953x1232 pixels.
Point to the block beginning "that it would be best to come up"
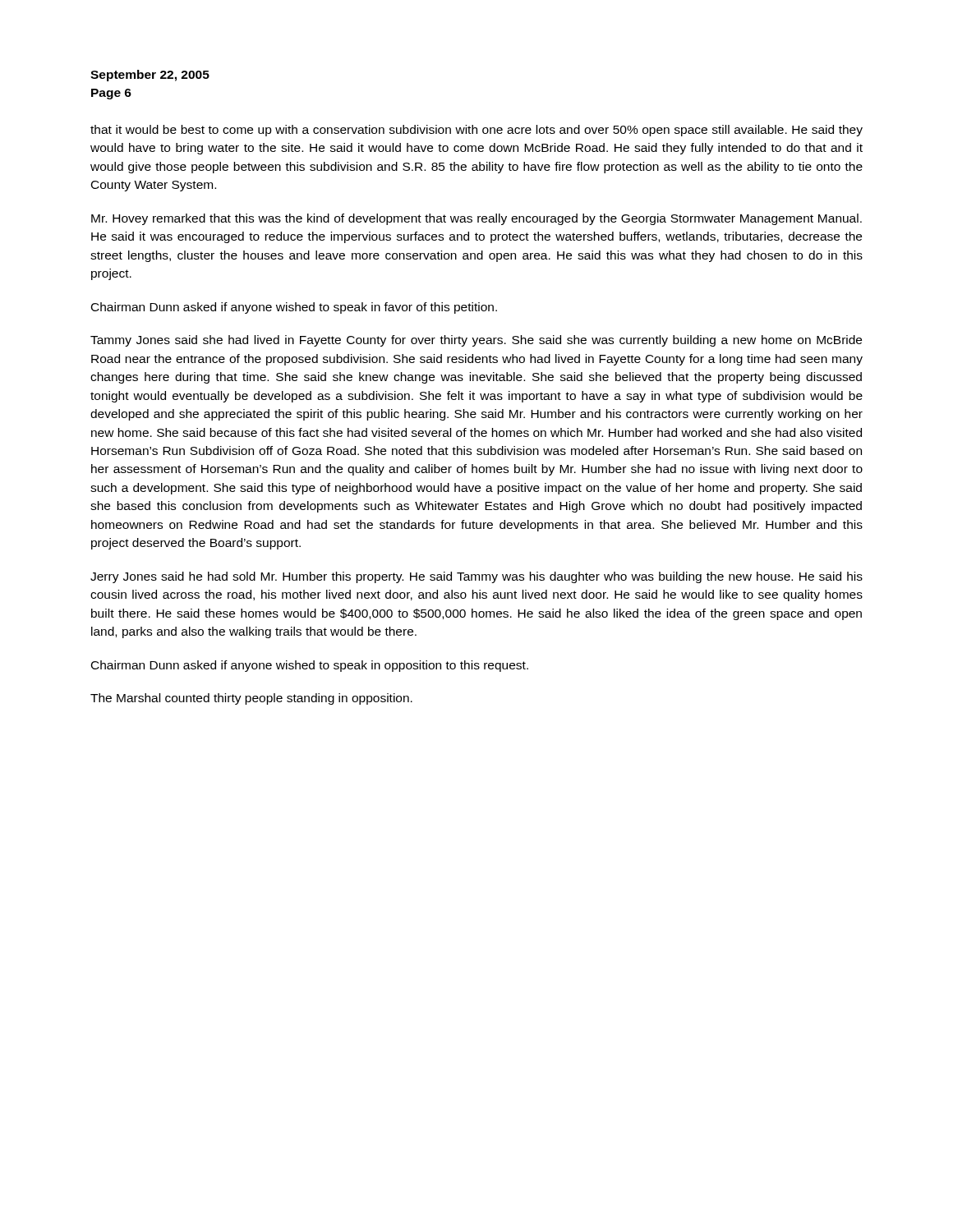click(476, 158)
